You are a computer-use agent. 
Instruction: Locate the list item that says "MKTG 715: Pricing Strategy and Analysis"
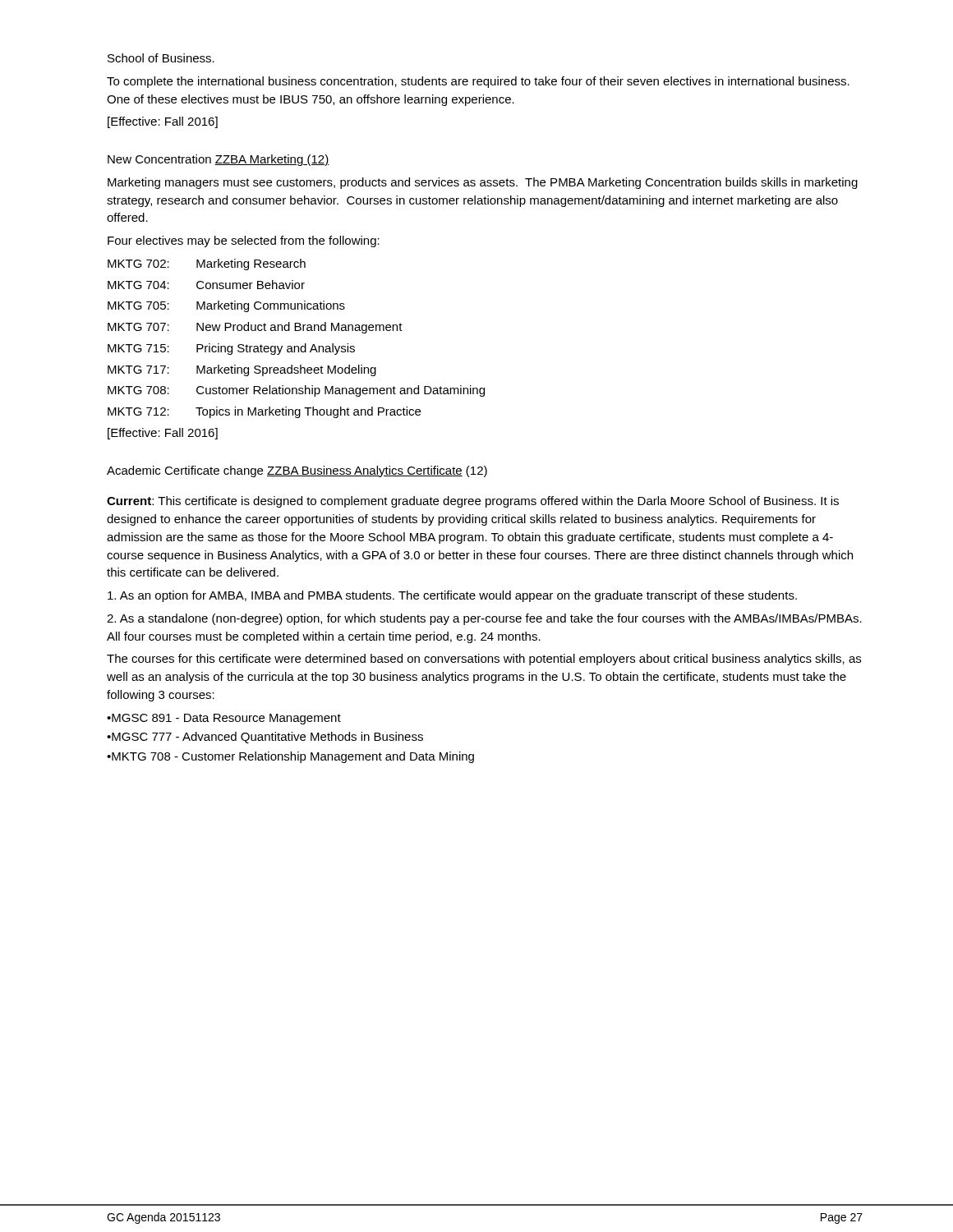point(231,349)
